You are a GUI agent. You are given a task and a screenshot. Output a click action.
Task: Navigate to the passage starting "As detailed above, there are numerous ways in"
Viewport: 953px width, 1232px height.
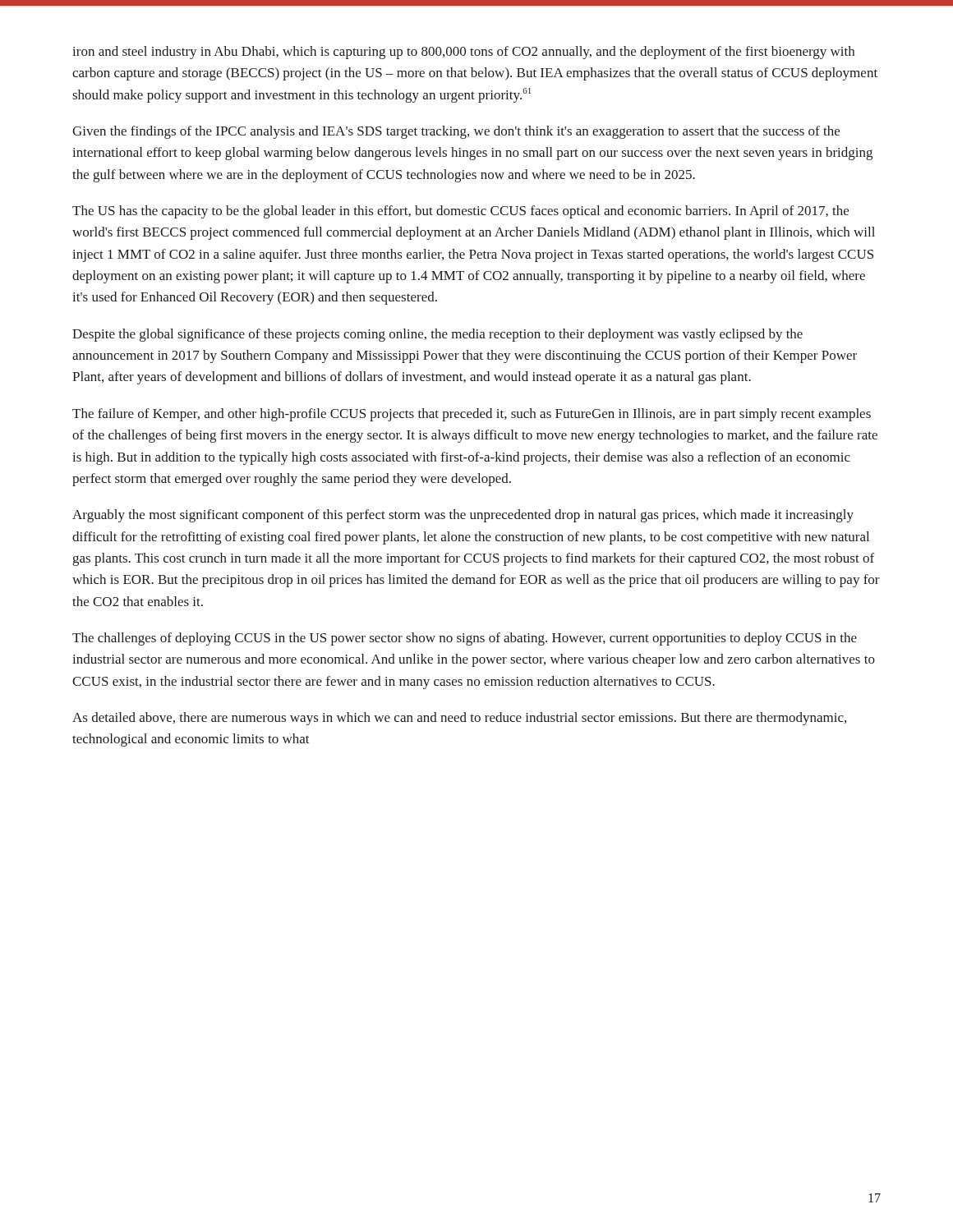point(460,728)
